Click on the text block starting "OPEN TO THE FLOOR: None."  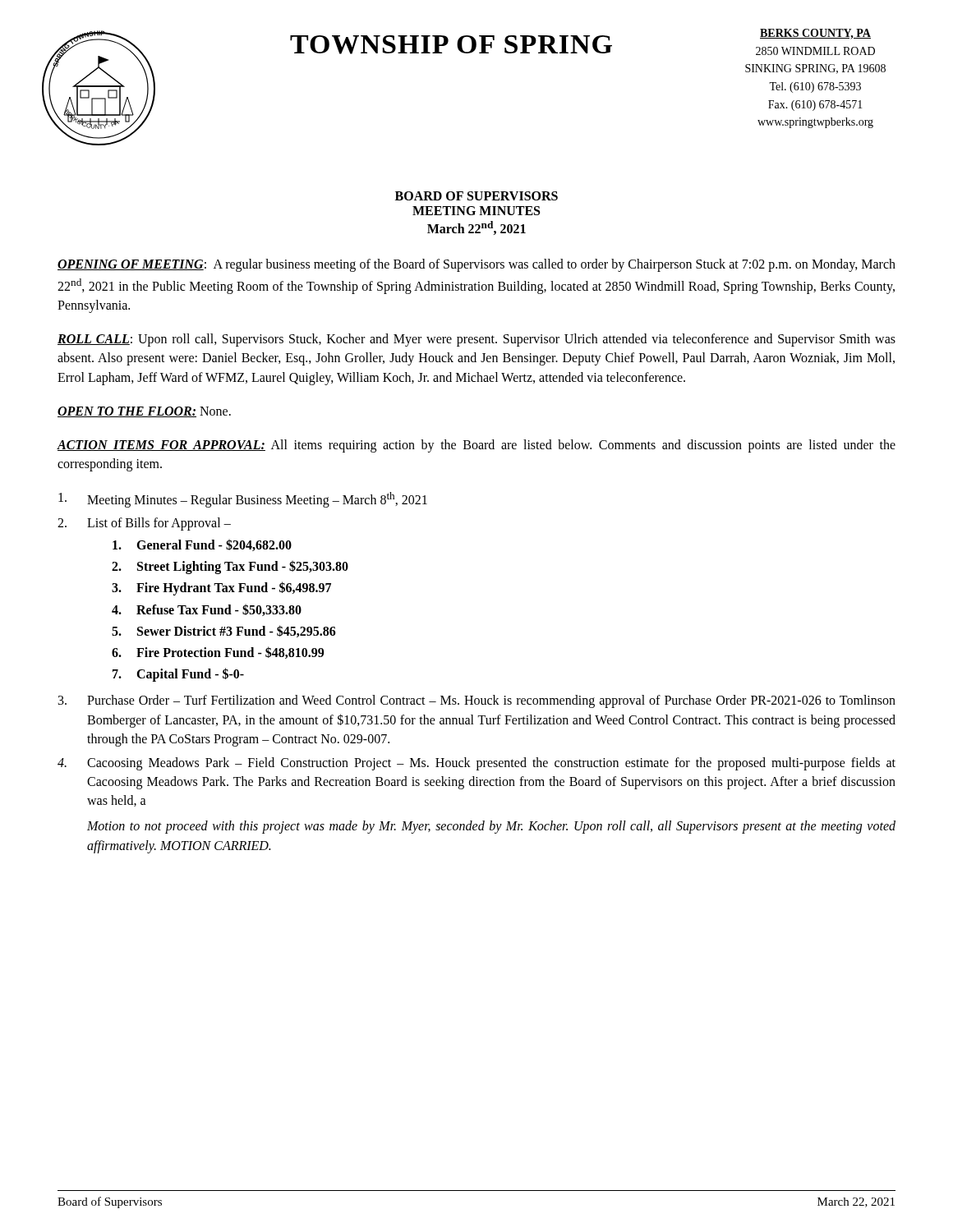click(144, 411)
